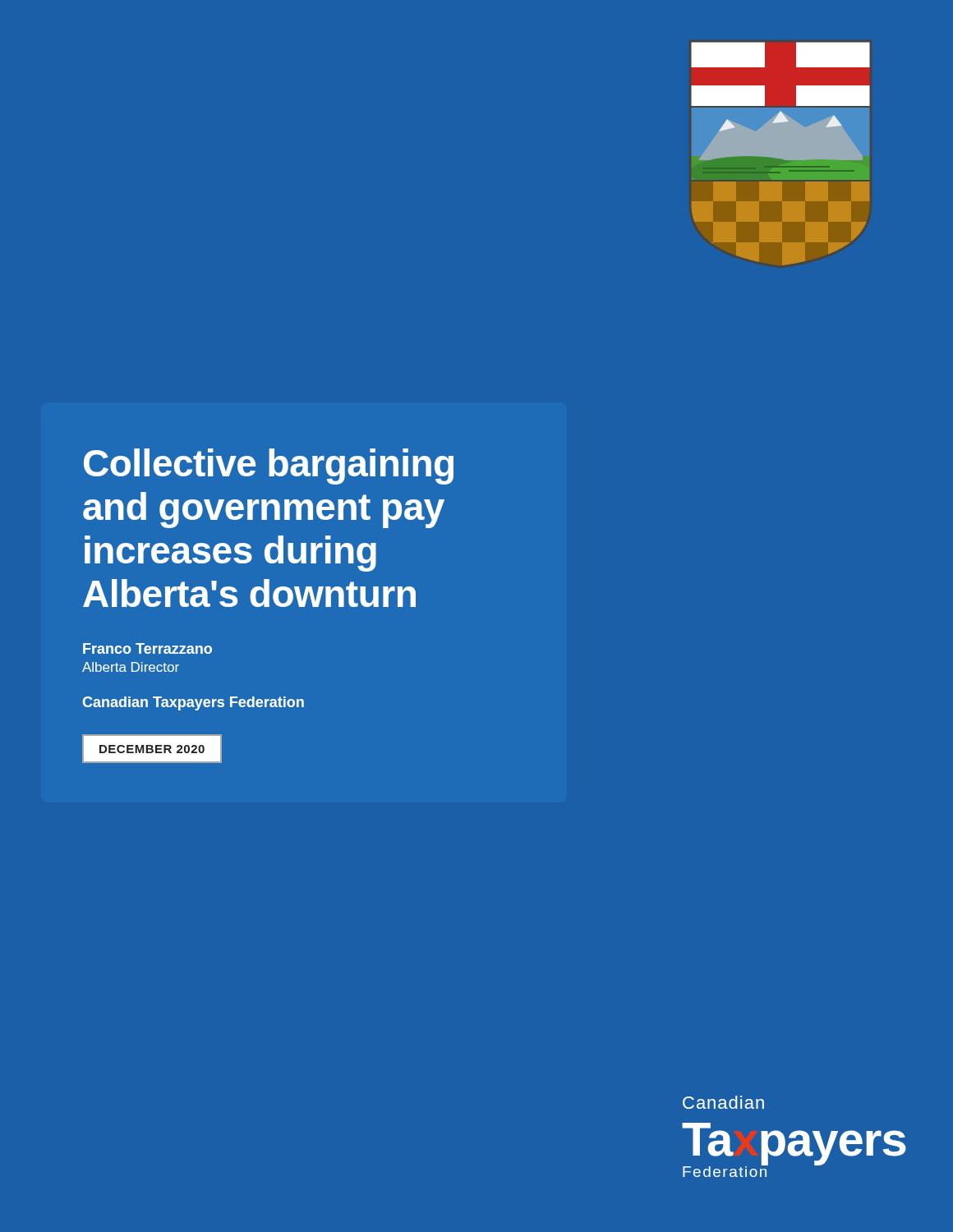This screenshot has height=1232, width=953.
Task: Find the illustration
Action: point(780,152)
